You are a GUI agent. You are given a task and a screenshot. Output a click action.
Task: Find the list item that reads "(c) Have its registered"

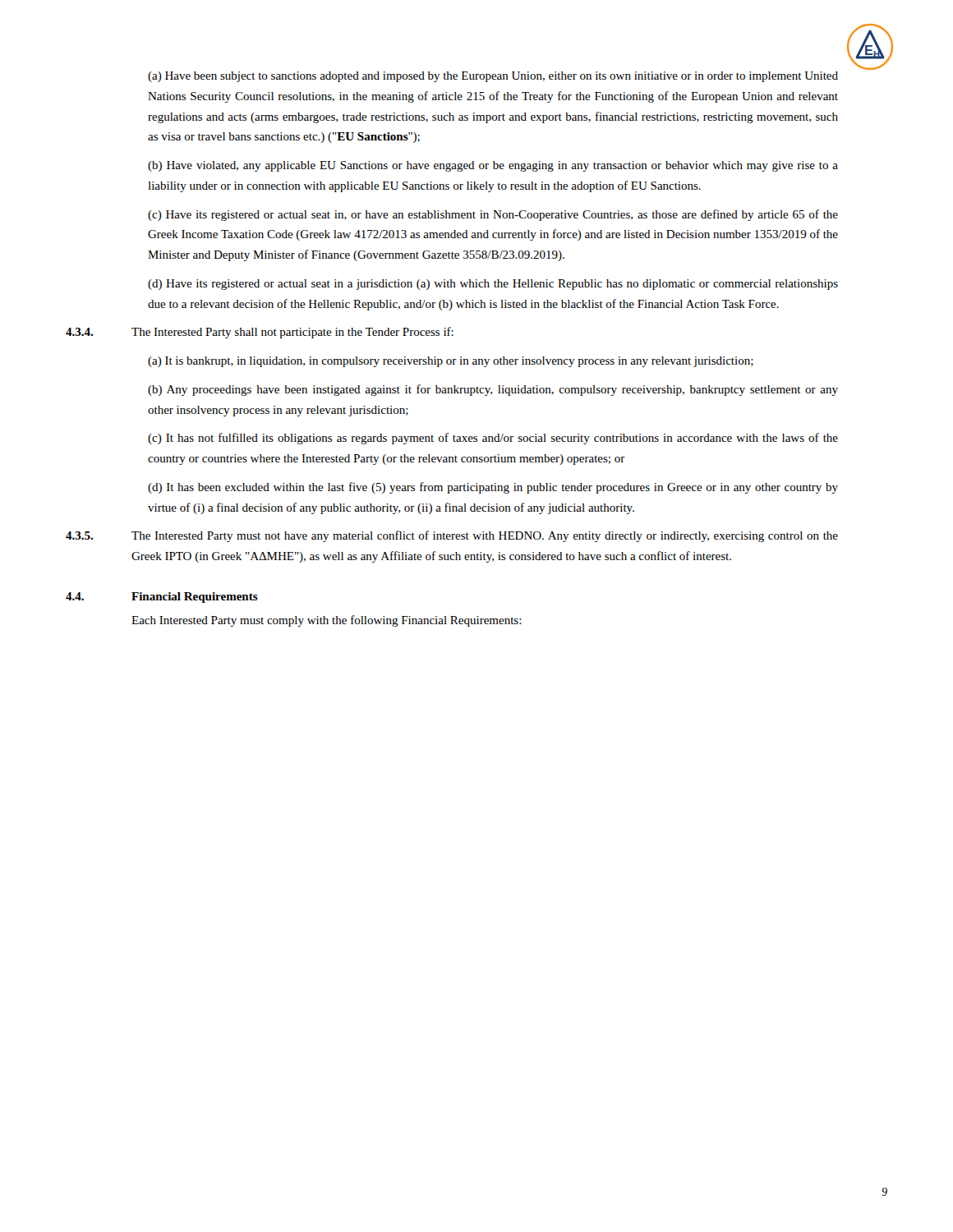(493, 234)
